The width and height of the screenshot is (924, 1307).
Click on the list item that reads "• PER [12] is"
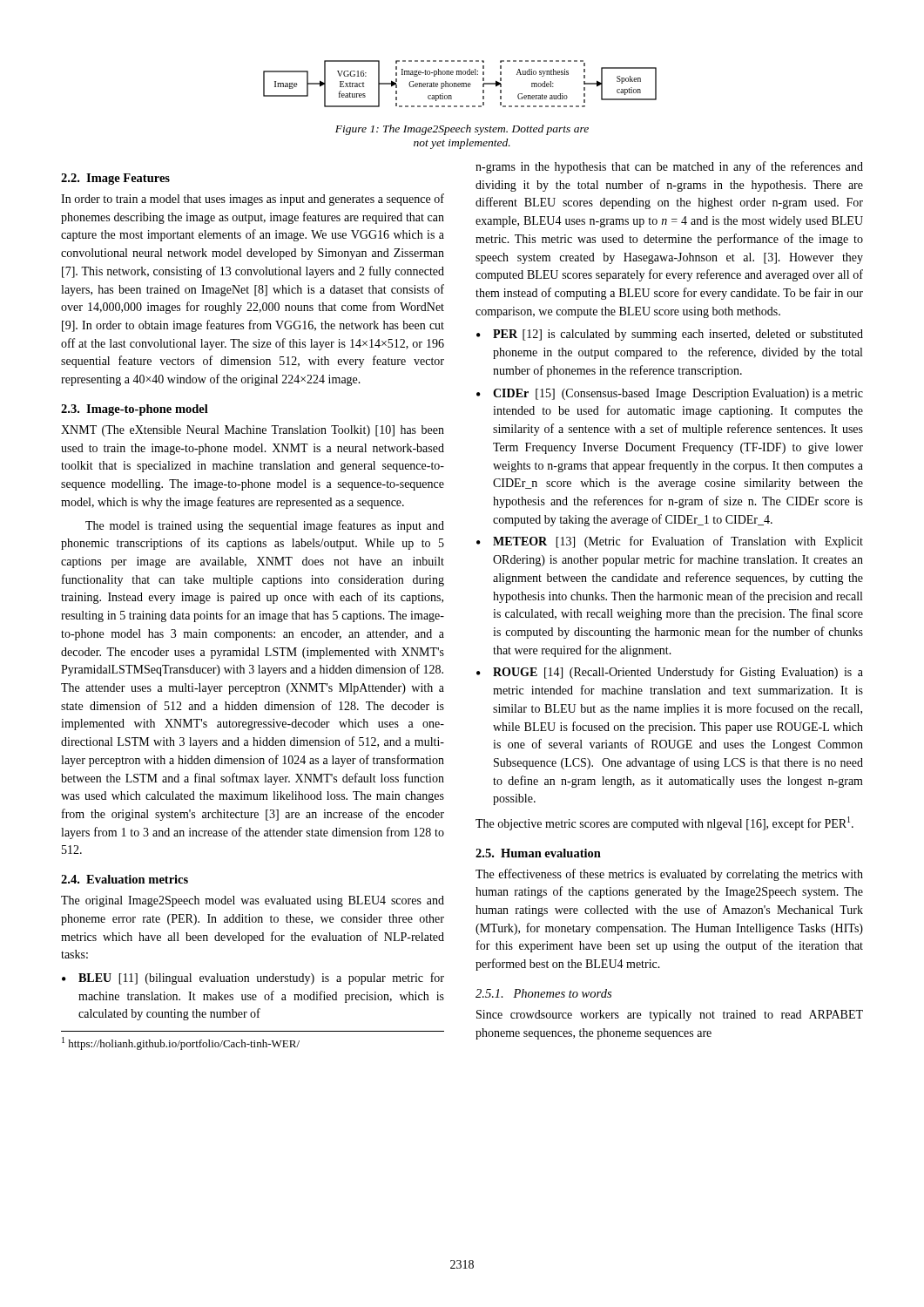click(669, 353)
